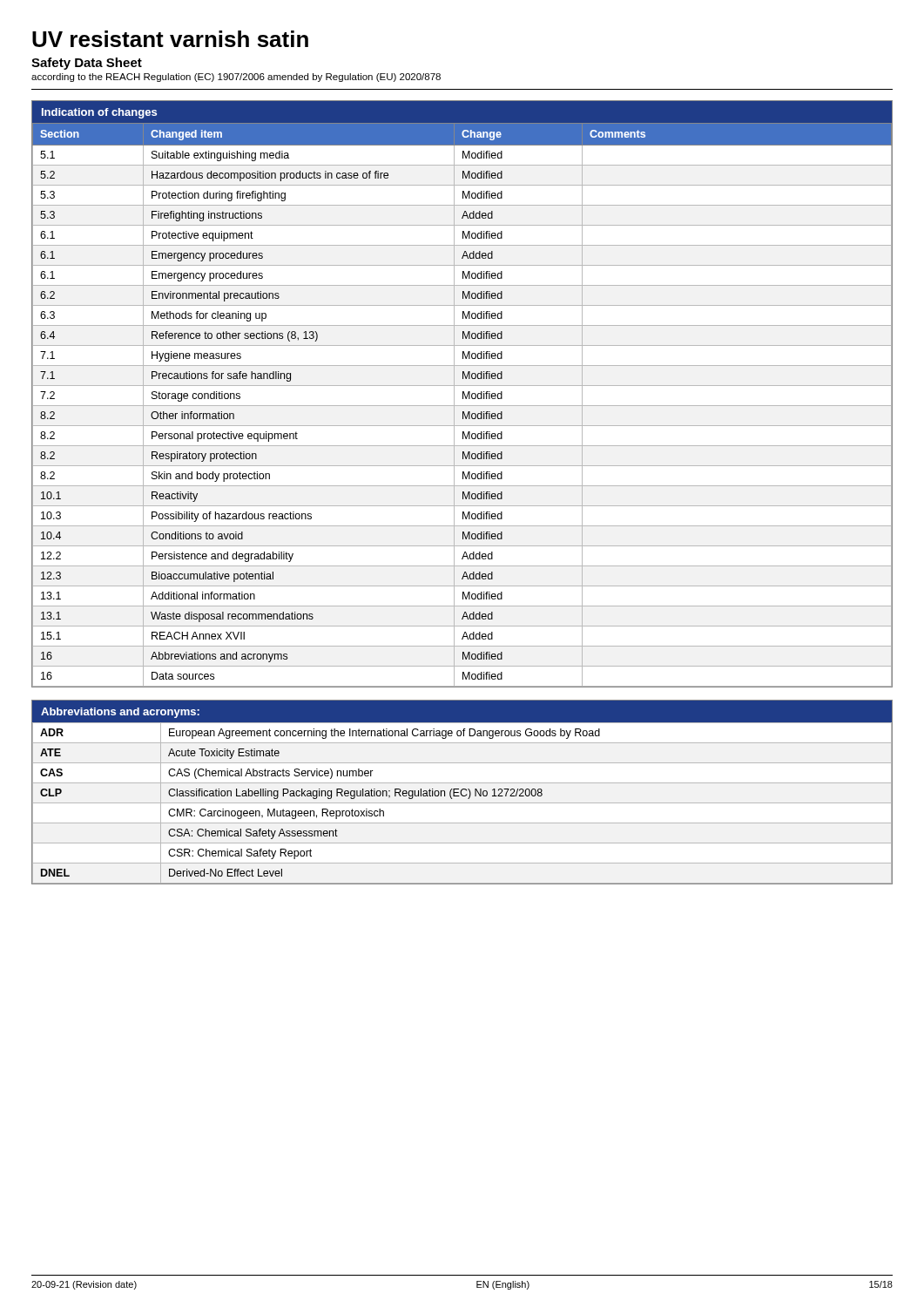The height and width of the screenshot is (1307, 924).
Task: Find the table that mentions "Environmental precautions"
Action: coord(462,394)
